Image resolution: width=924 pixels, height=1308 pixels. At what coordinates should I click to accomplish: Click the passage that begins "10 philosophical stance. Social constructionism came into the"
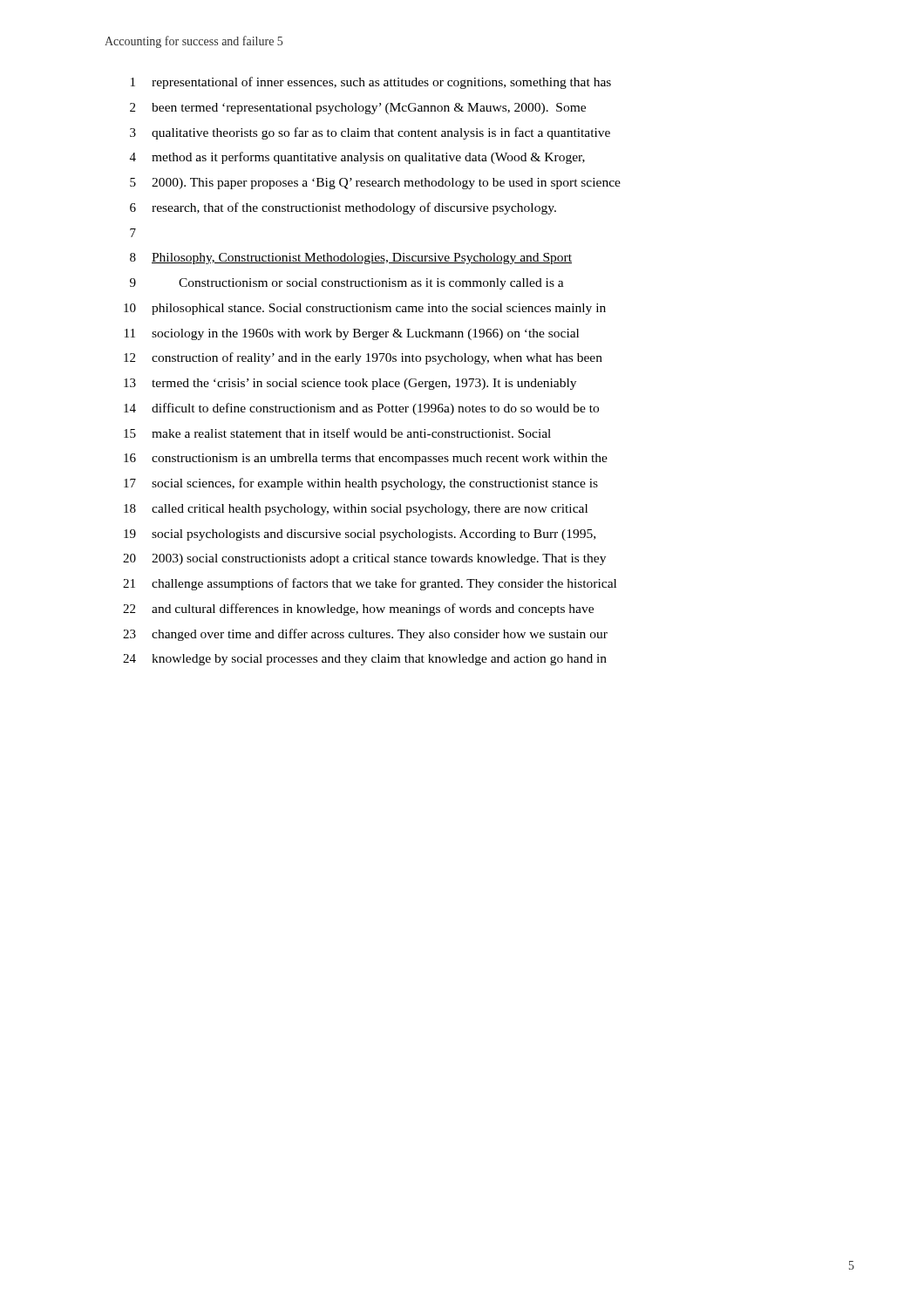(479, 308)
